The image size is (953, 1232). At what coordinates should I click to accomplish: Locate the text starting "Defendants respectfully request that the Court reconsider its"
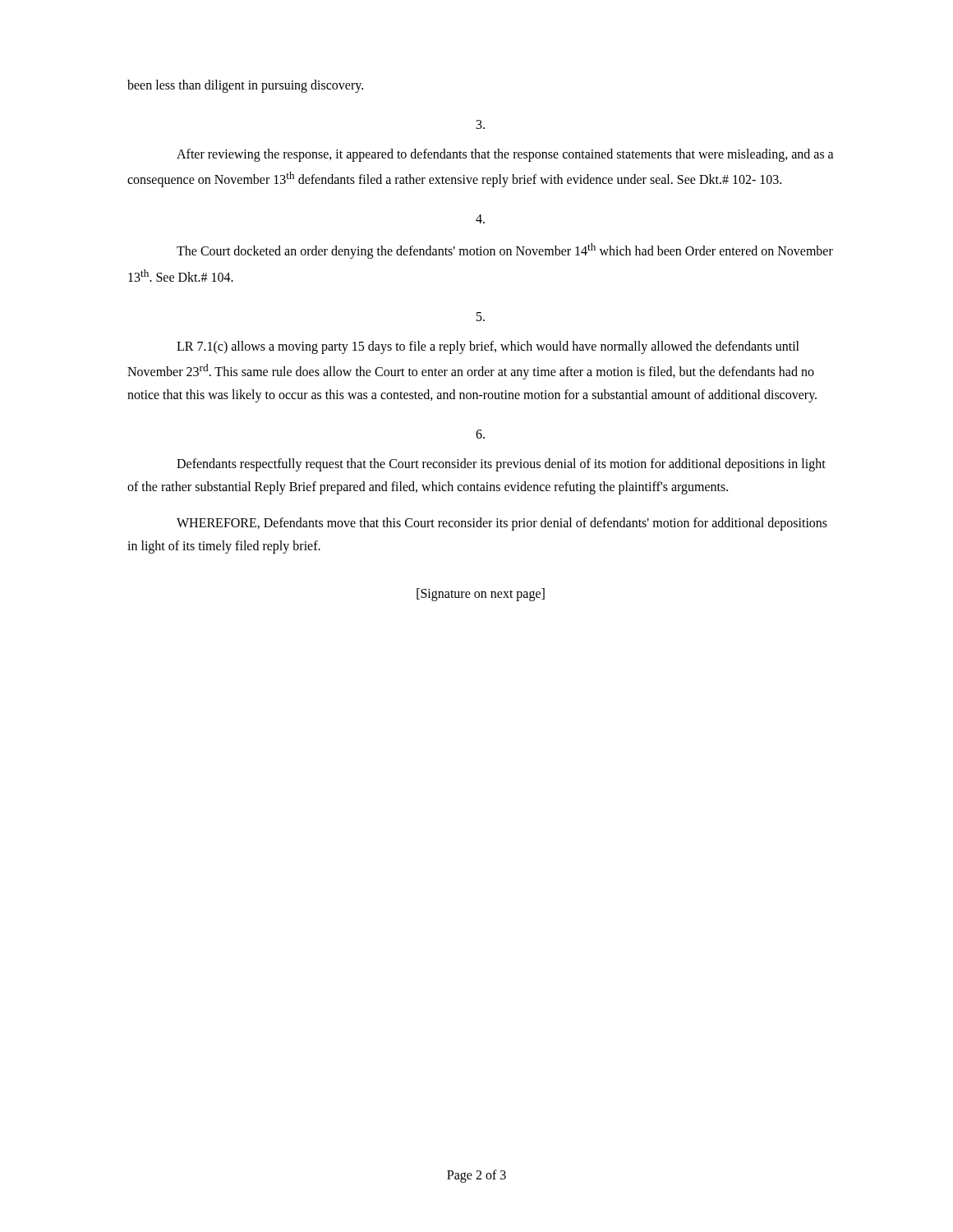click(481, 476)
